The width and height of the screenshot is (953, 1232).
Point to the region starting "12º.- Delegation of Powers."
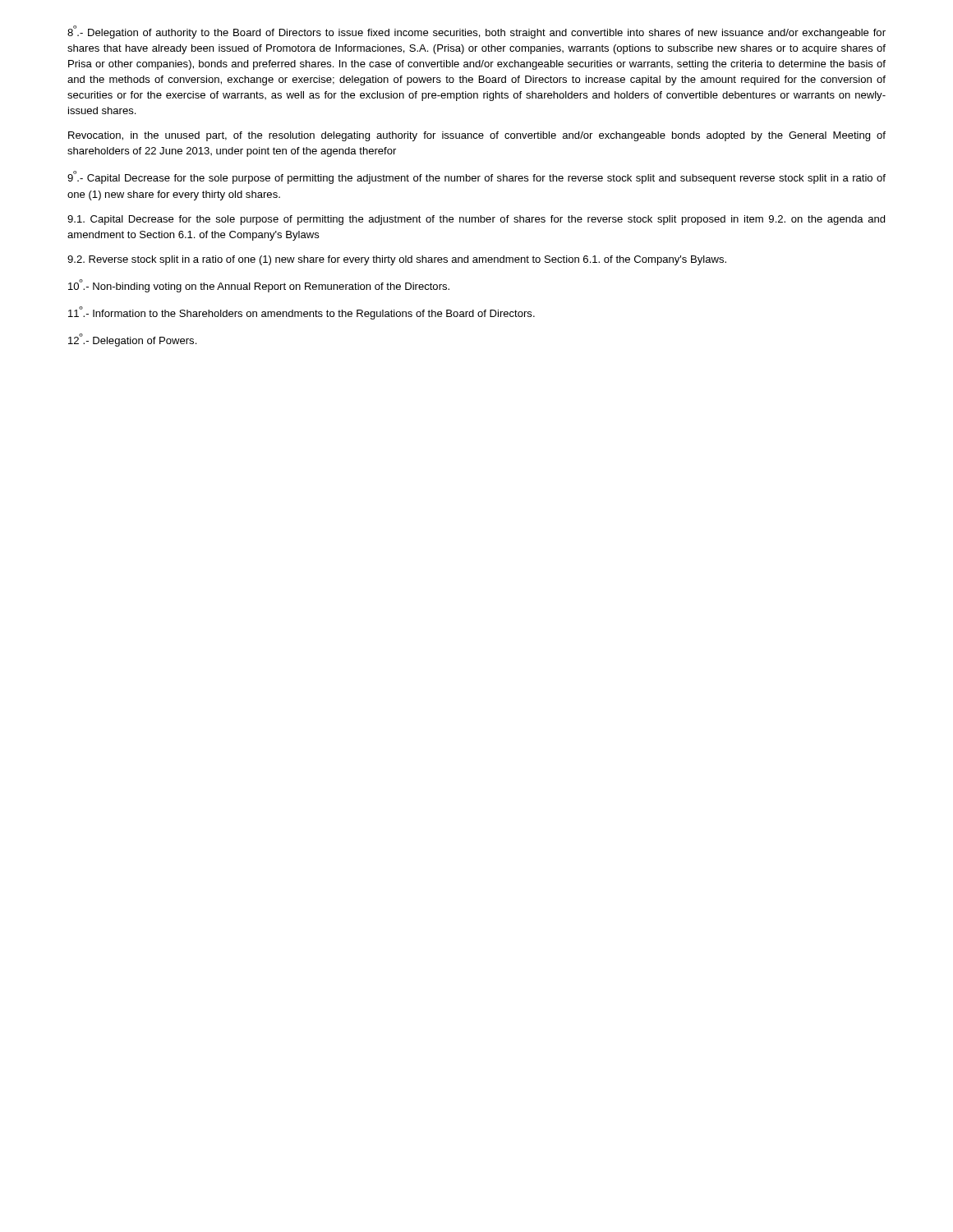tap(132, 340)
